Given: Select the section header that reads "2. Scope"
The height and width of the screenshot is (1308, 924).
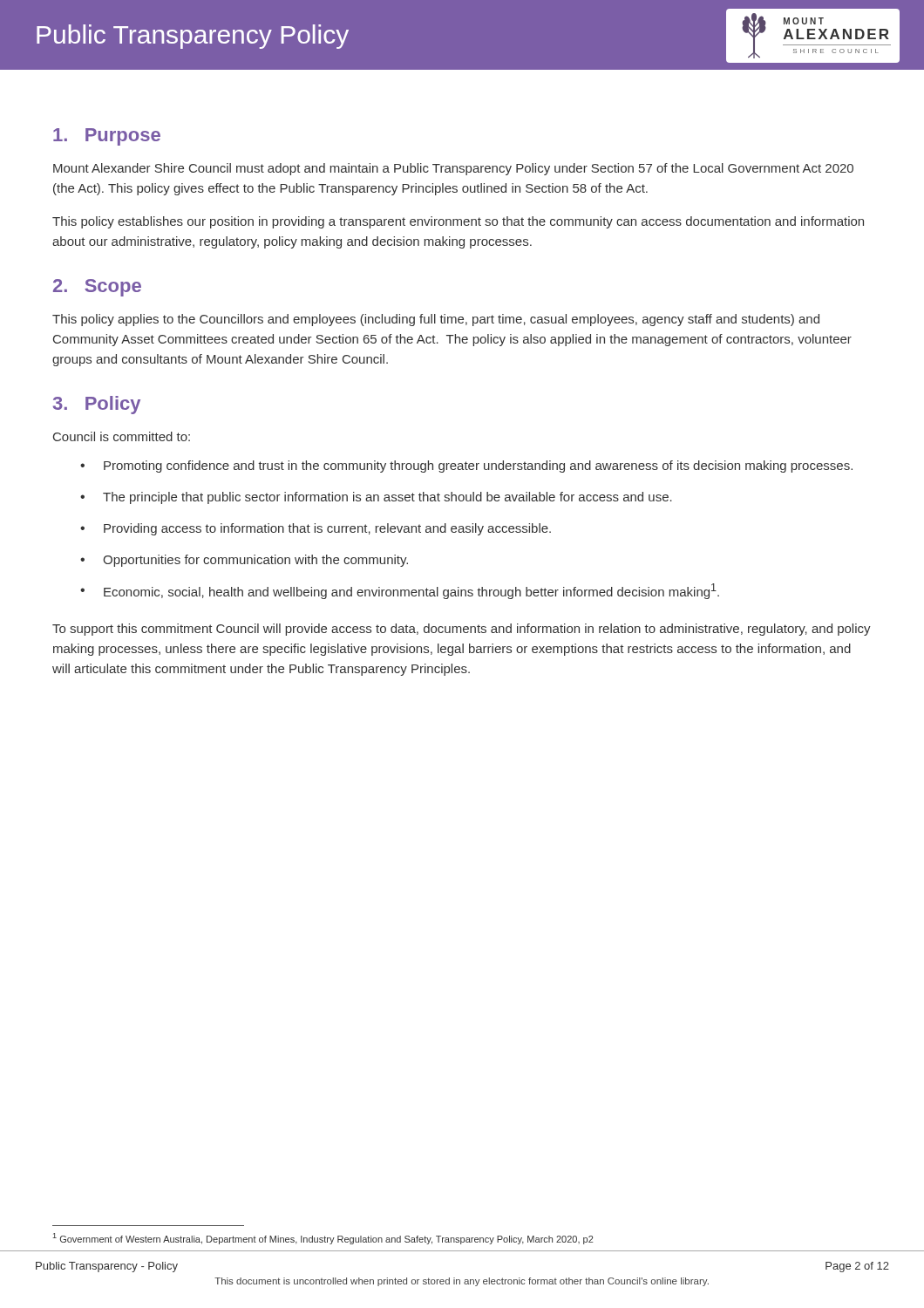Looking at the screenshot, I should (x=97, y=285).
